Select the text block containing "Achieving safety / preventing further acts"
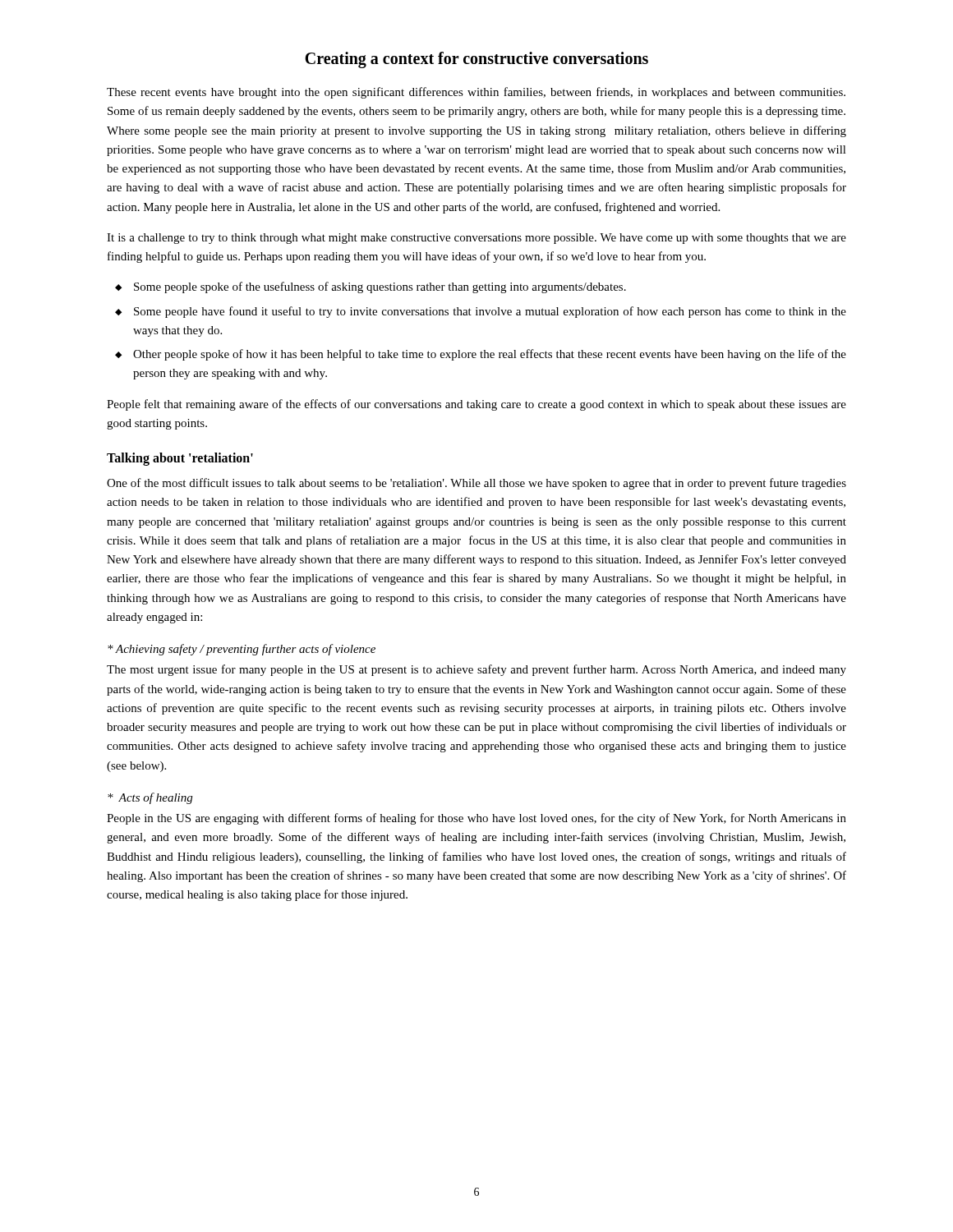The width and height of the screenshot is (953, 1232). (x=476, y=706)
